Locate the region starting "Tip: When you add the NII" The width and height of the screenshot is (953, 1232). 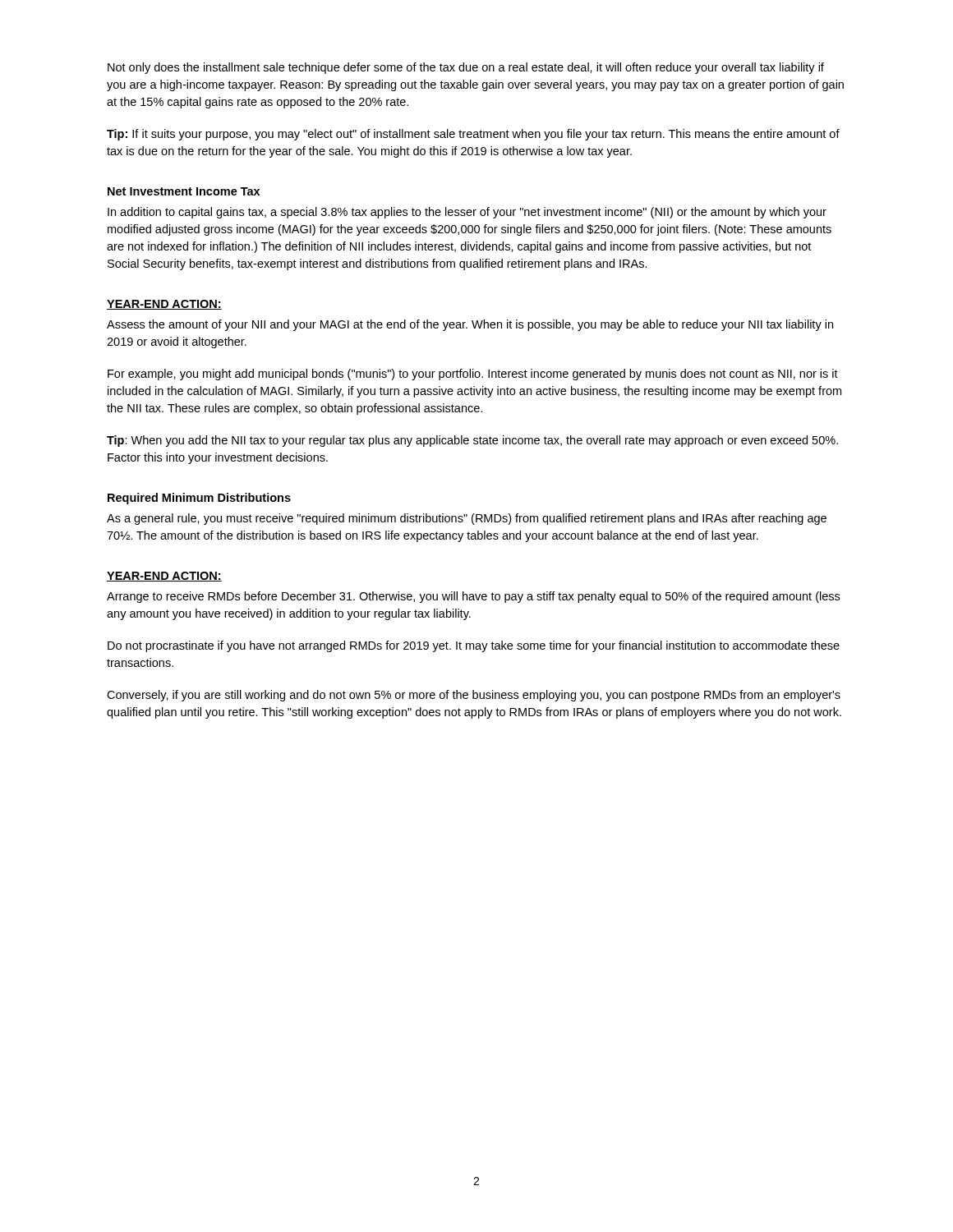473,449
